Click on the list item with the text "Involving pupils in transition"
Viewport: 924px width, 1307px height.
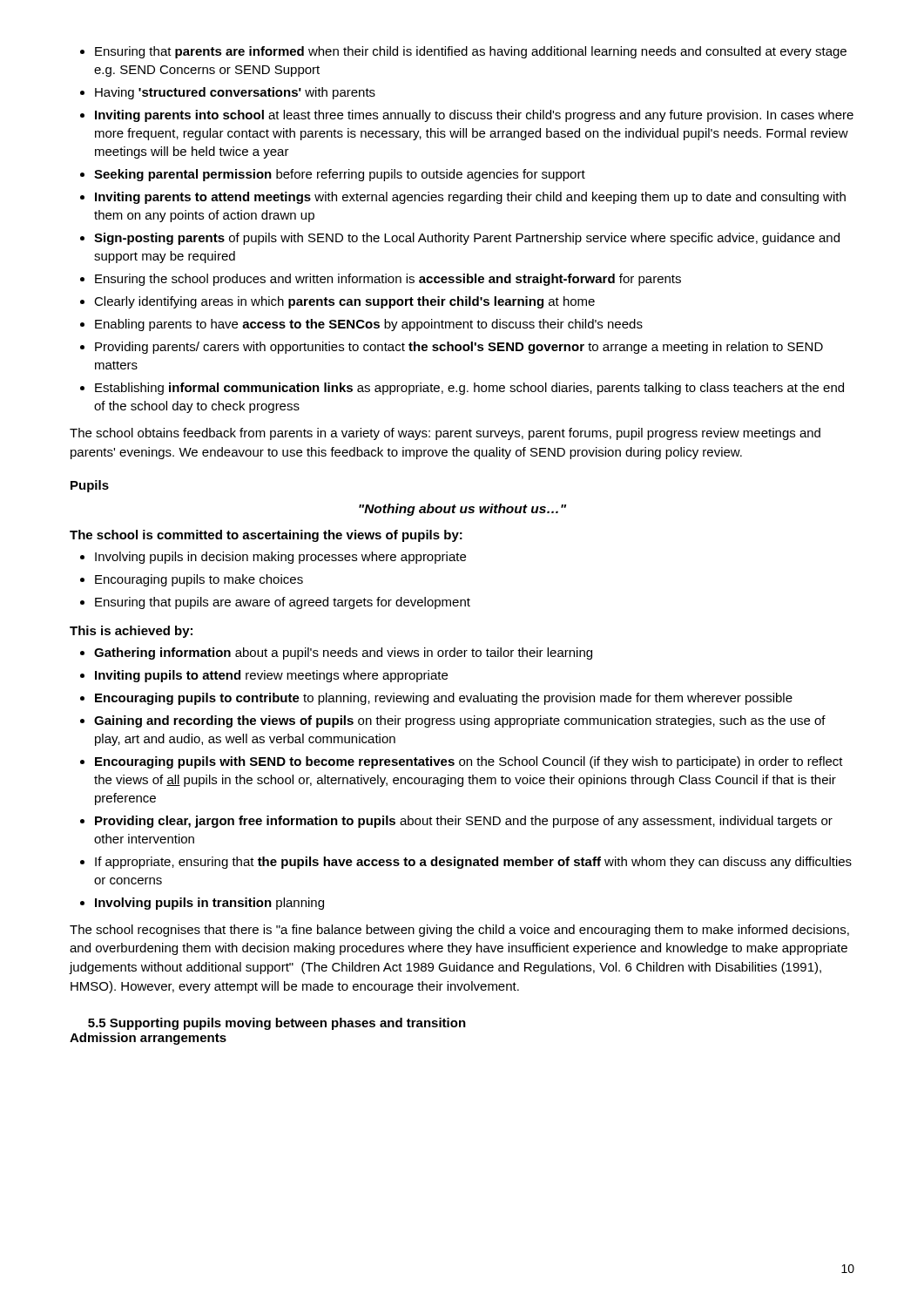click(x=209, y=904)
